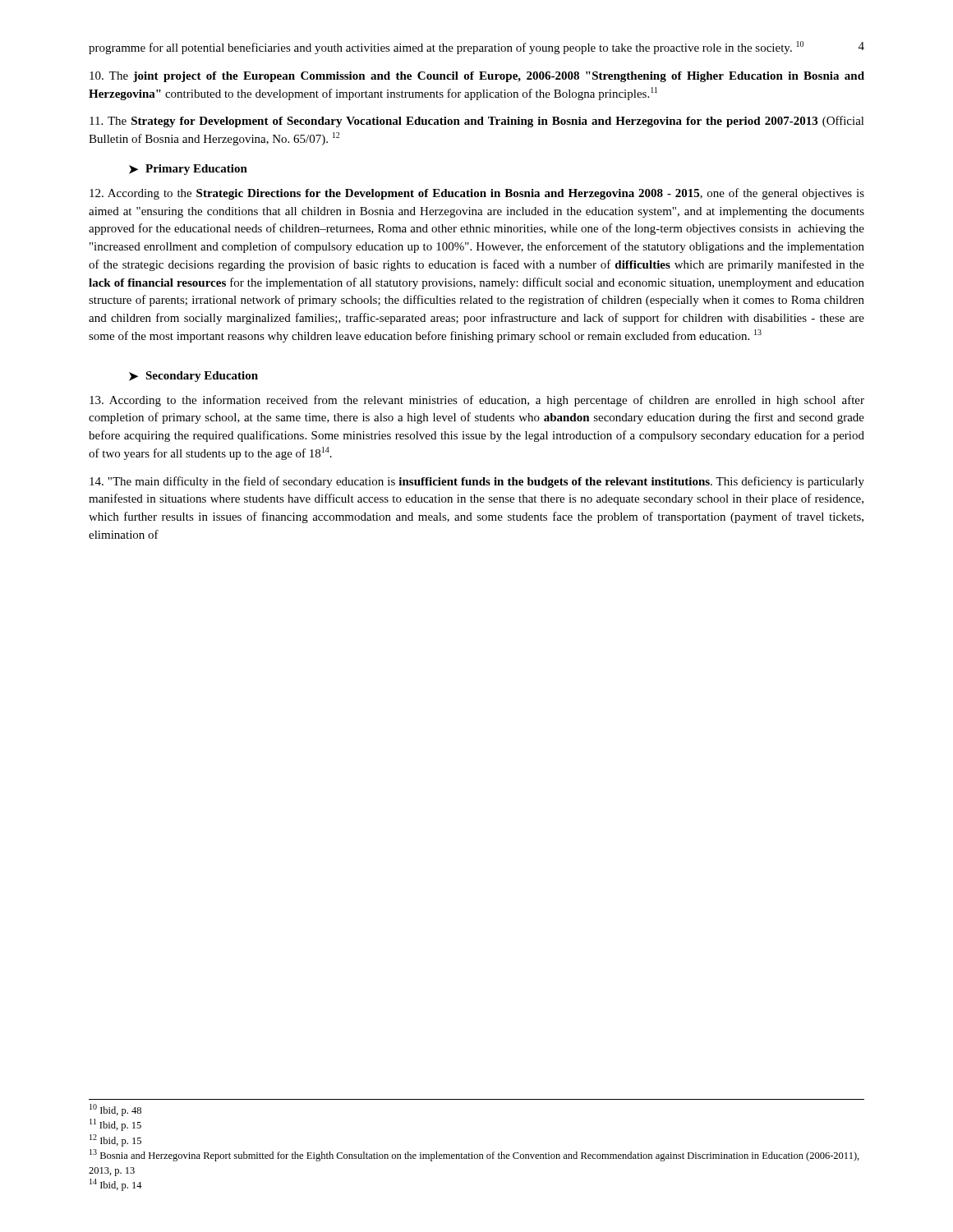Viewport: 953px width, 1232px height.
Task: Navigate to the region starting "The joint project"
Action: (476, 85)
